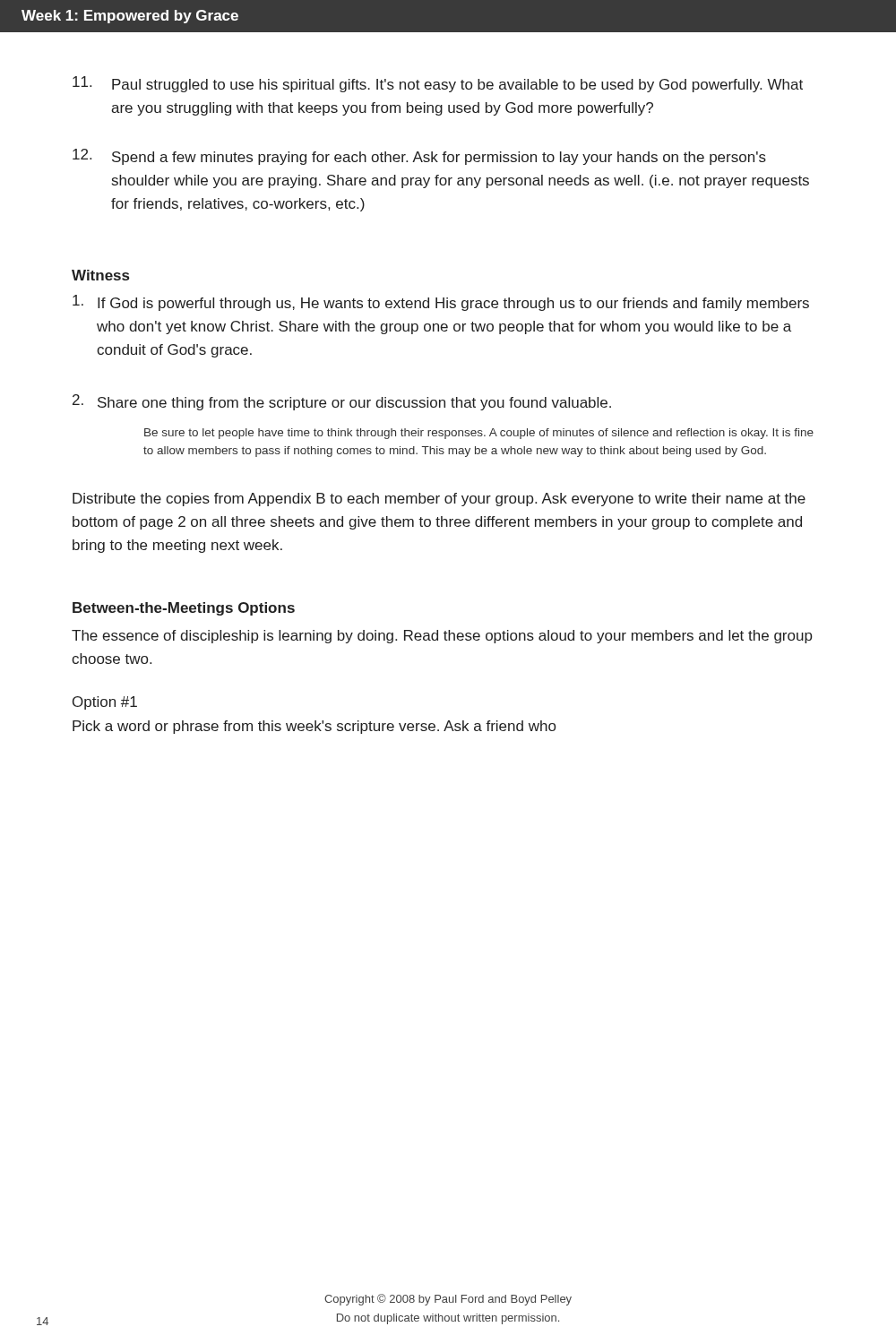Locate the passage starting "If God is powerful through"
Screen dimensions: 1344x896
pos(448,327)
